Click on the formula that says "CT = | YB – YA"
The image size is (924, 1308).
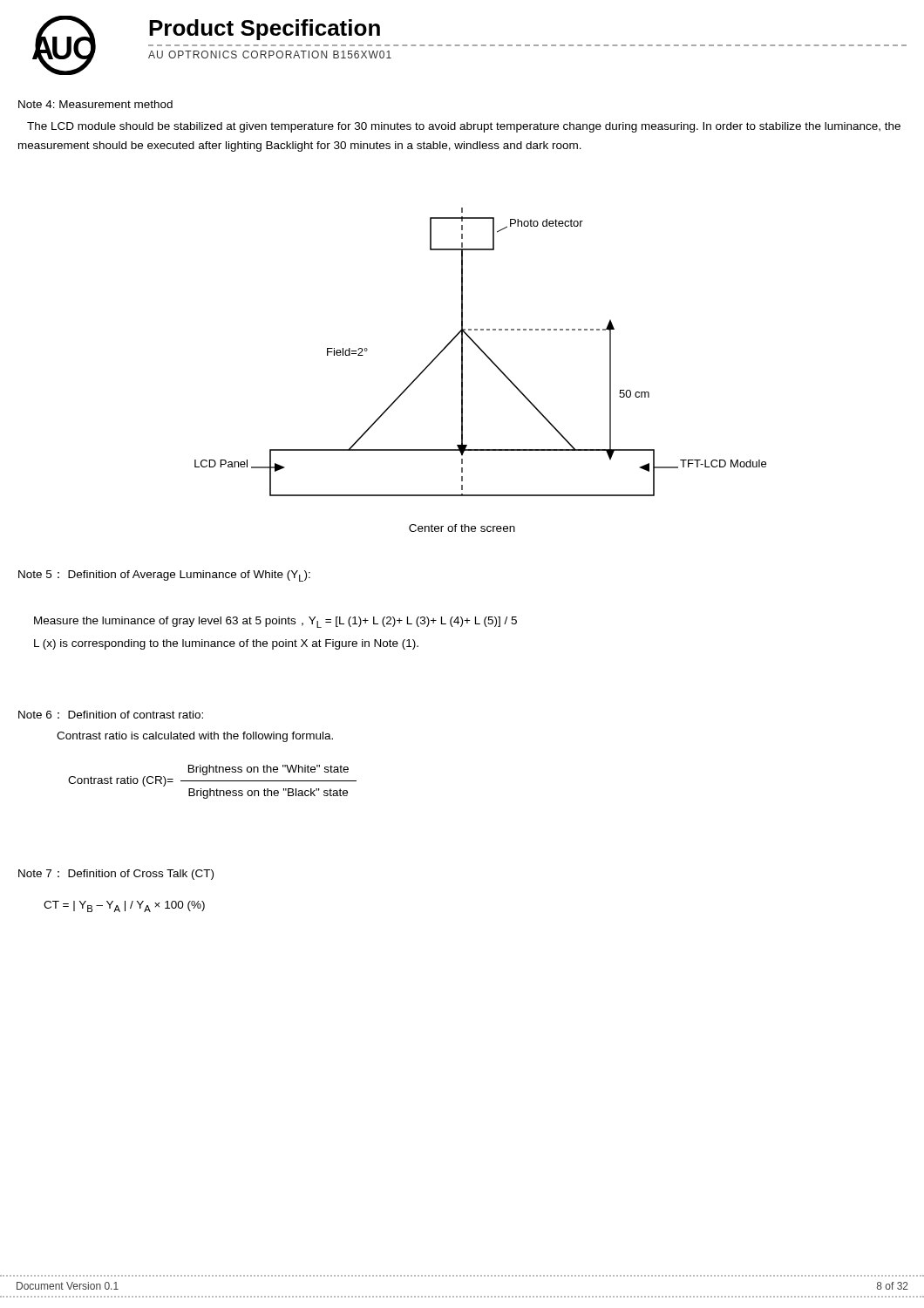pyautogui.click(x=124, y=906)
